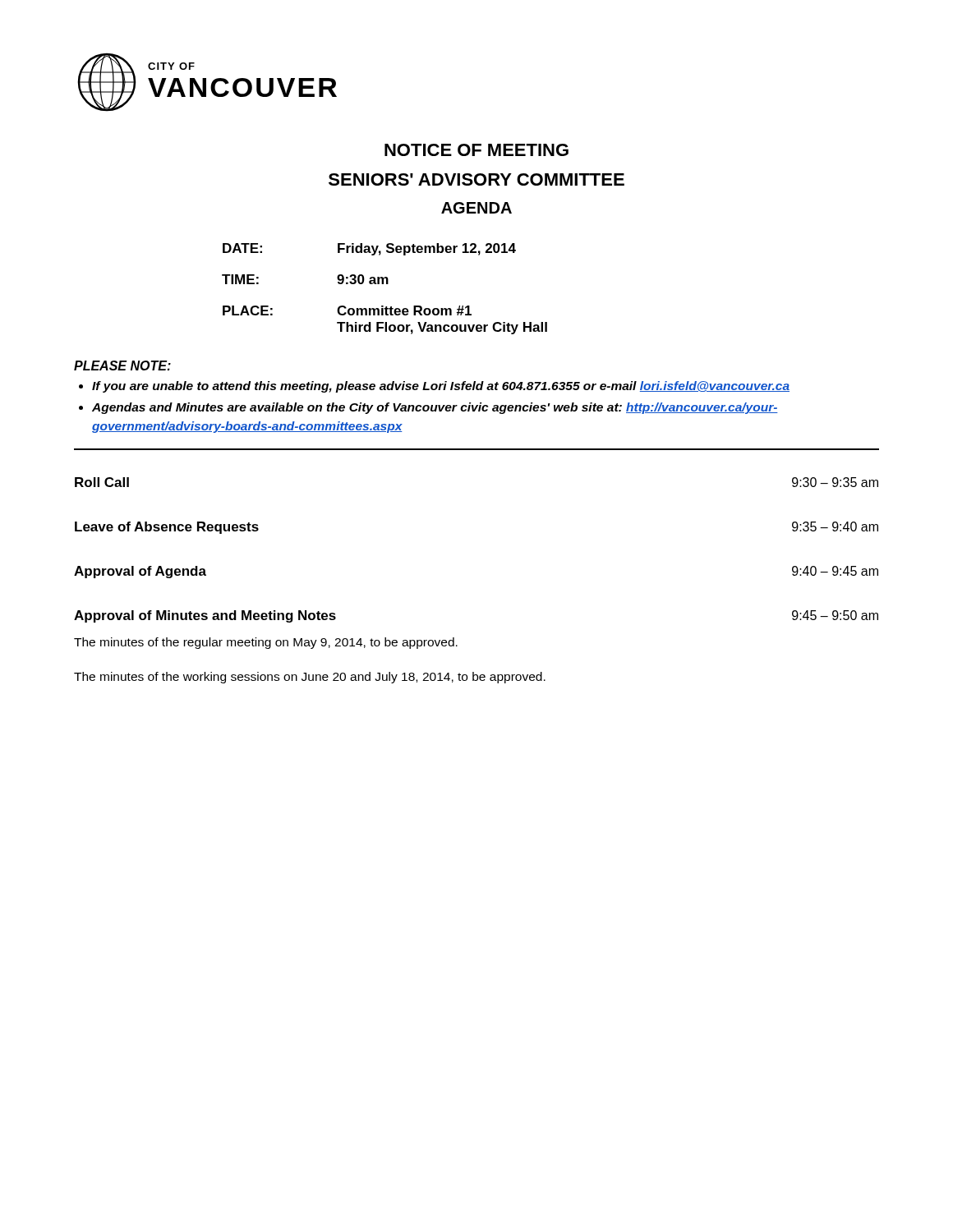Point to the region starting "DATE: Friday, September 12, 2014"
The image size is (953, 1232).
tap(369, 249)
